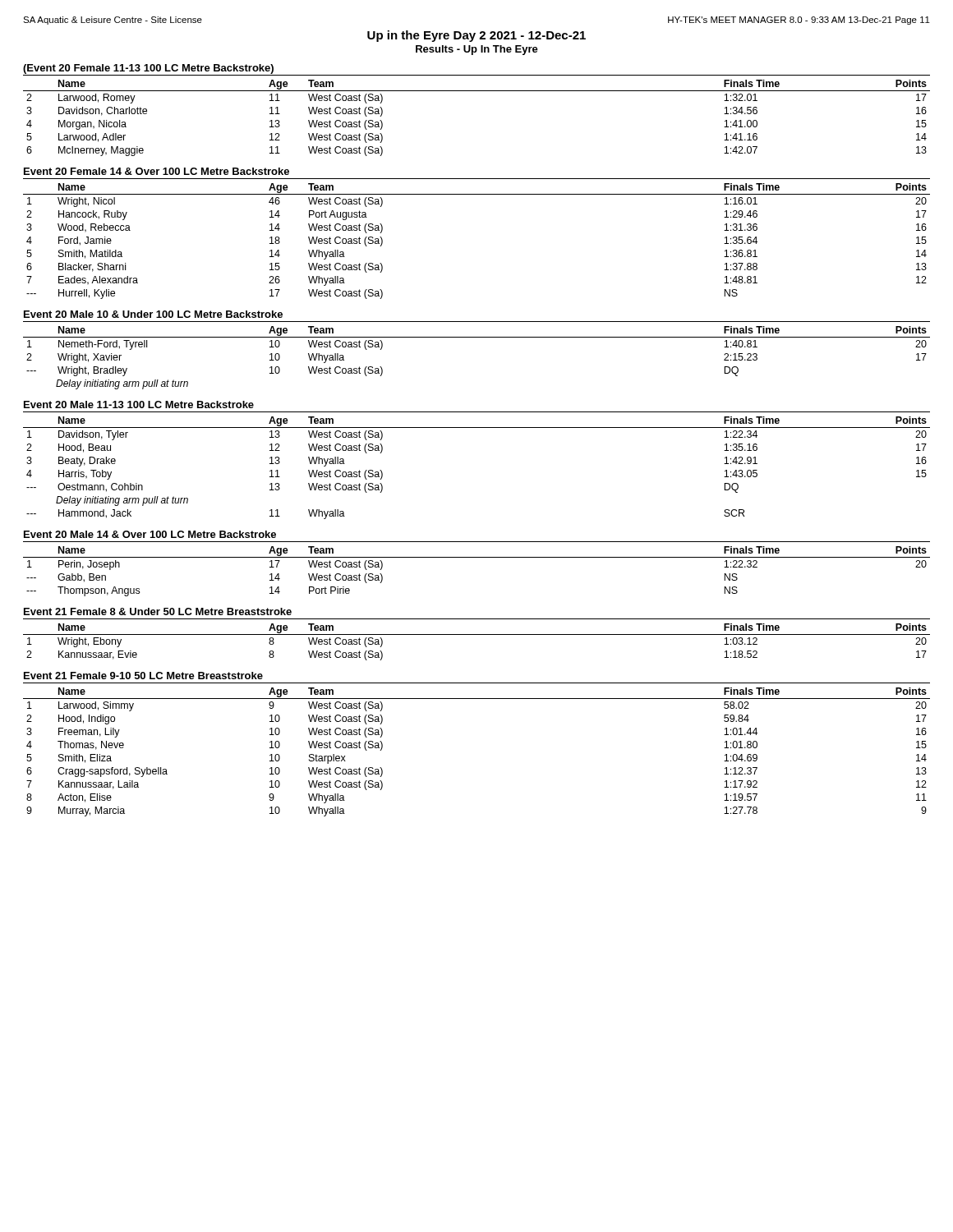The width and height of the screenshot is (953, 1232).
Task: Locate the section header that opens with "Event 21 Female 8"
Action: click(157, 611)
